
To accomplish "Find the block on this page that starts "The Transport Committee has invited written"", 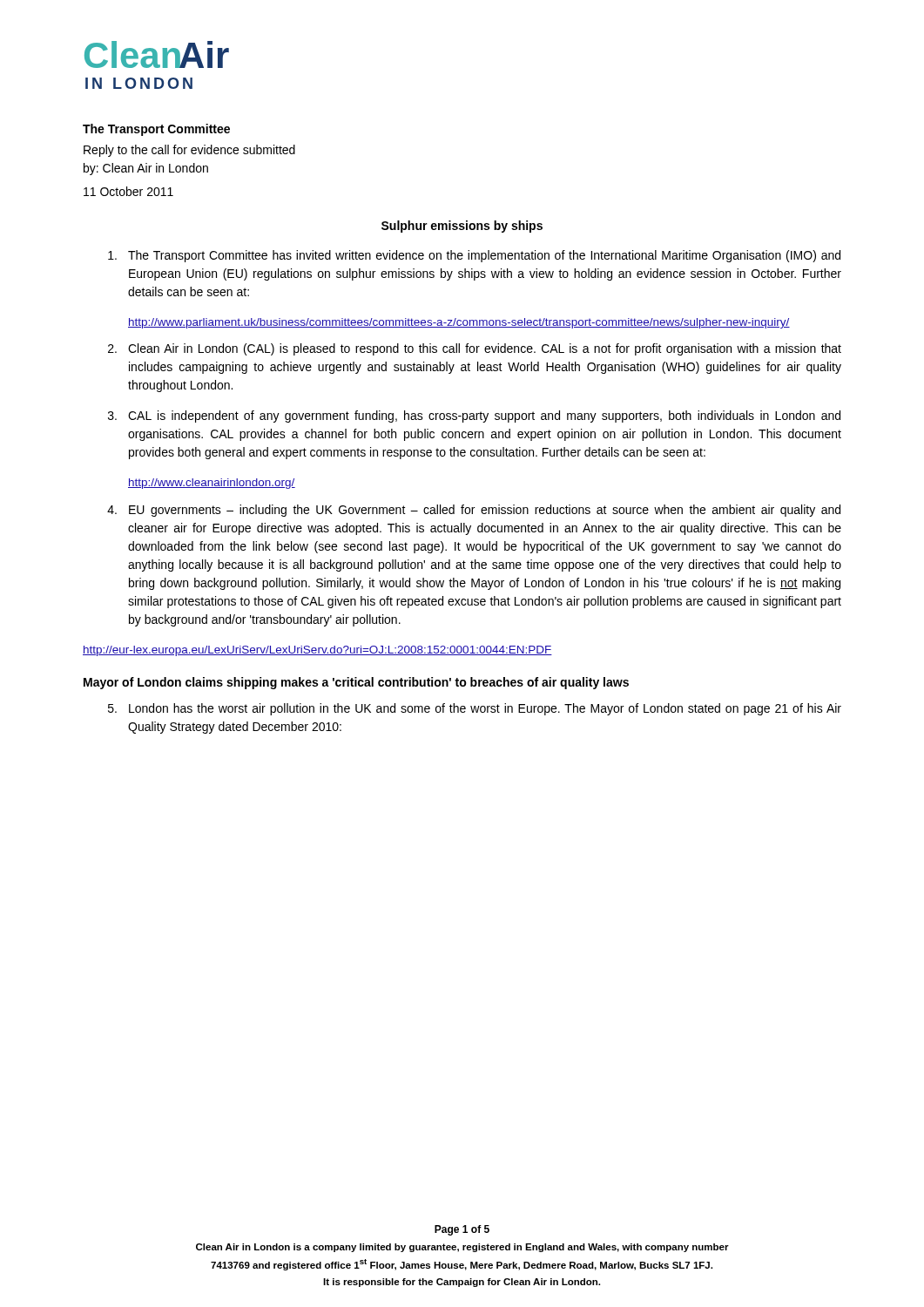I will (462, 274).
